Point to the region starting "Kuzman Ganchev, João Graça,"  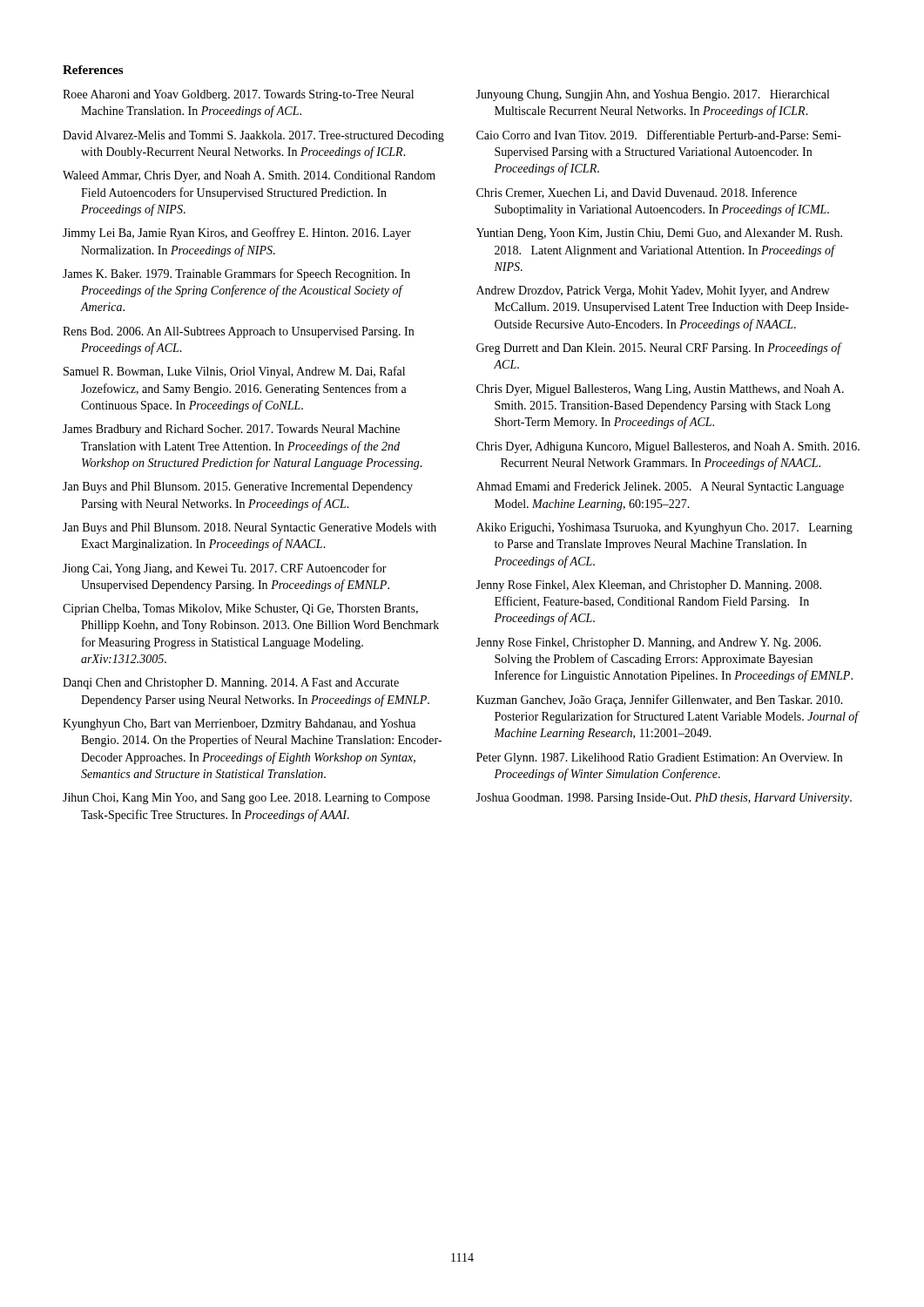[667, 717]
